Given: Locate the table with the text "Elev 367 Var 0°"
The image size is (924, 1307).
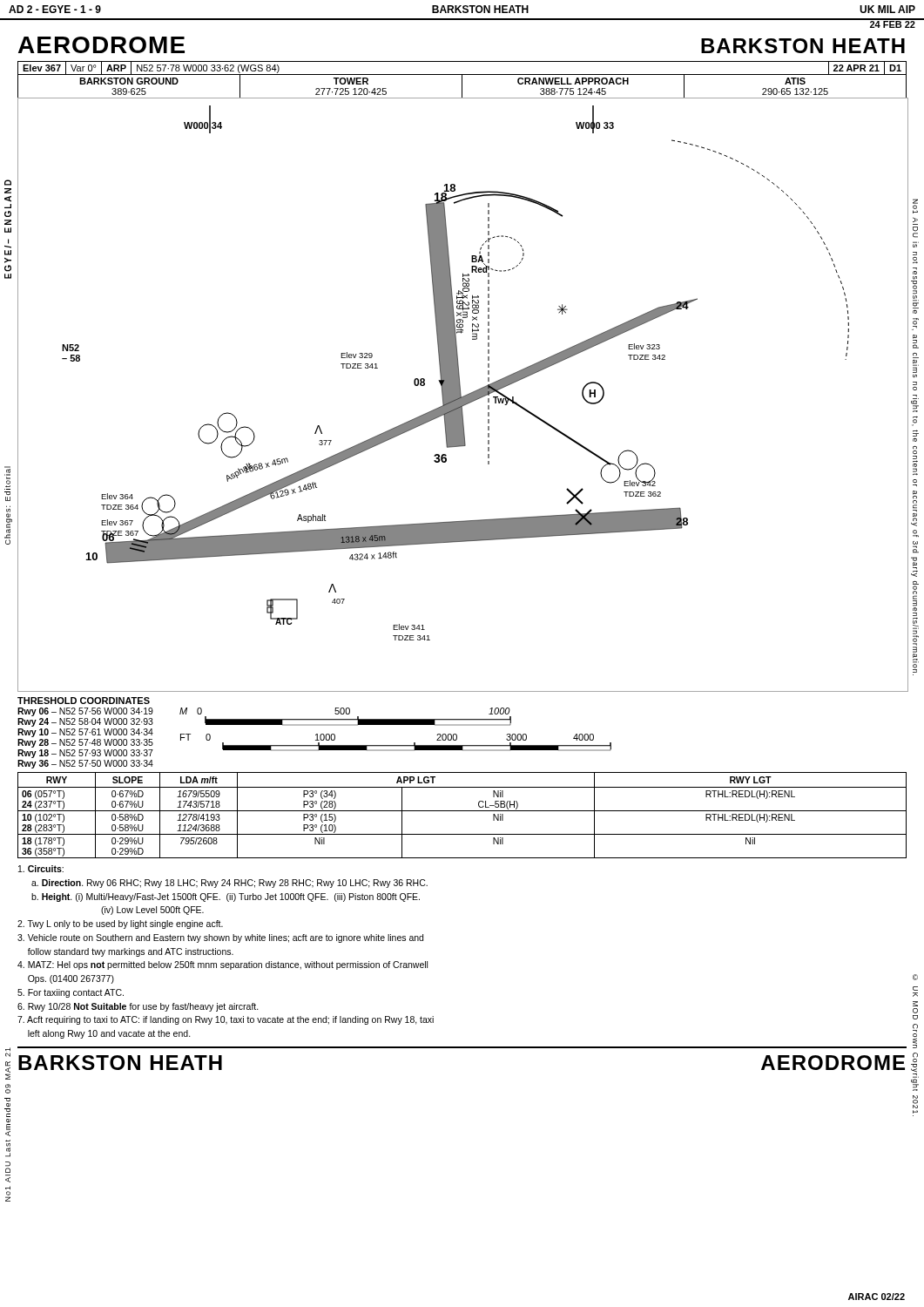Looking at the screenshot, I should tap(462, 68).
